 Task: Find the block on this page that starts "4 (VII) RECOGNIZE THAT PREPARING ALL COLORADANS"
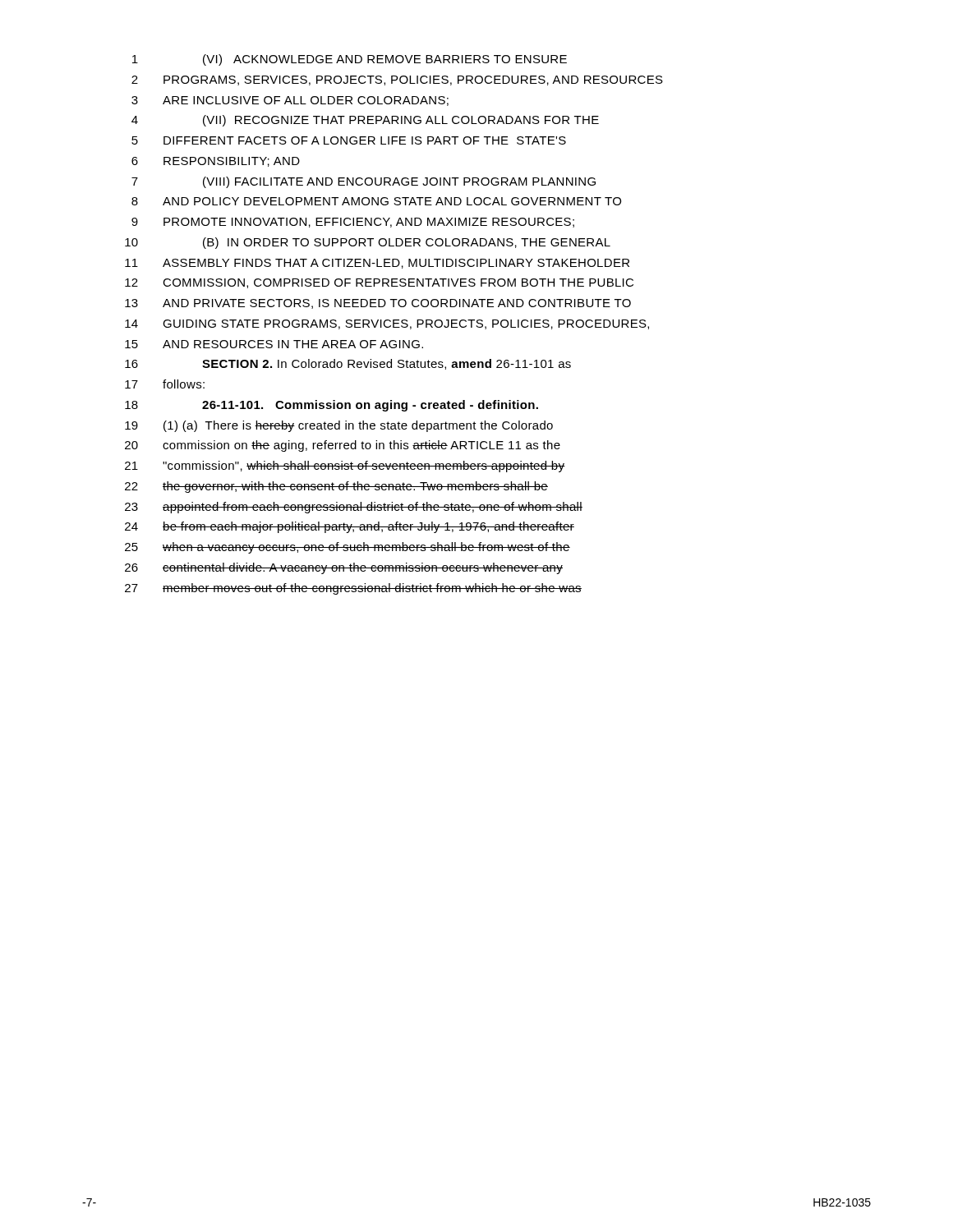[x=489, y=141]
